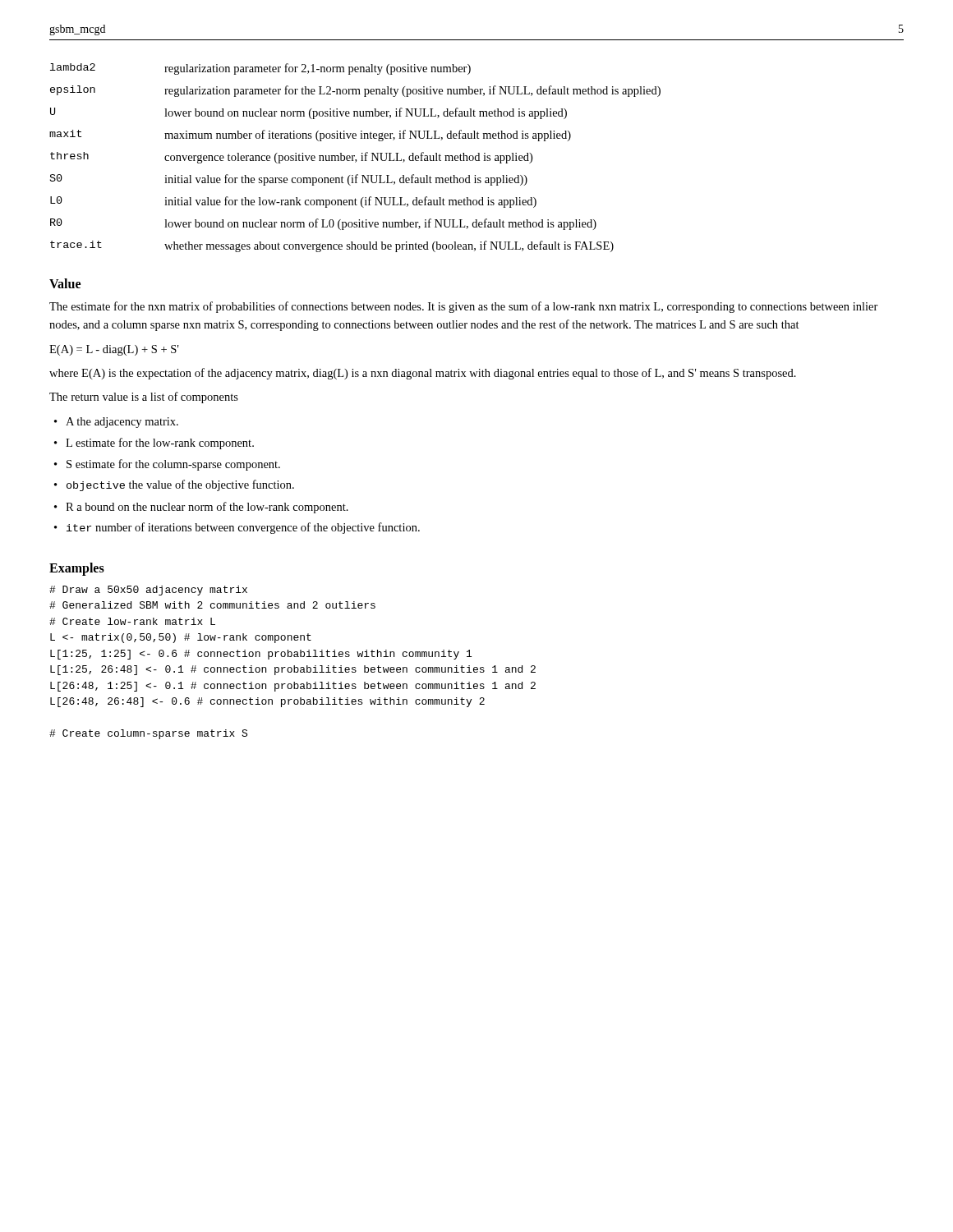This screenshot has height=1232, width=953.
Task: Point to the text block starting "Draw a 50x50 adjacency matrix #"
Action: [476, 662]
